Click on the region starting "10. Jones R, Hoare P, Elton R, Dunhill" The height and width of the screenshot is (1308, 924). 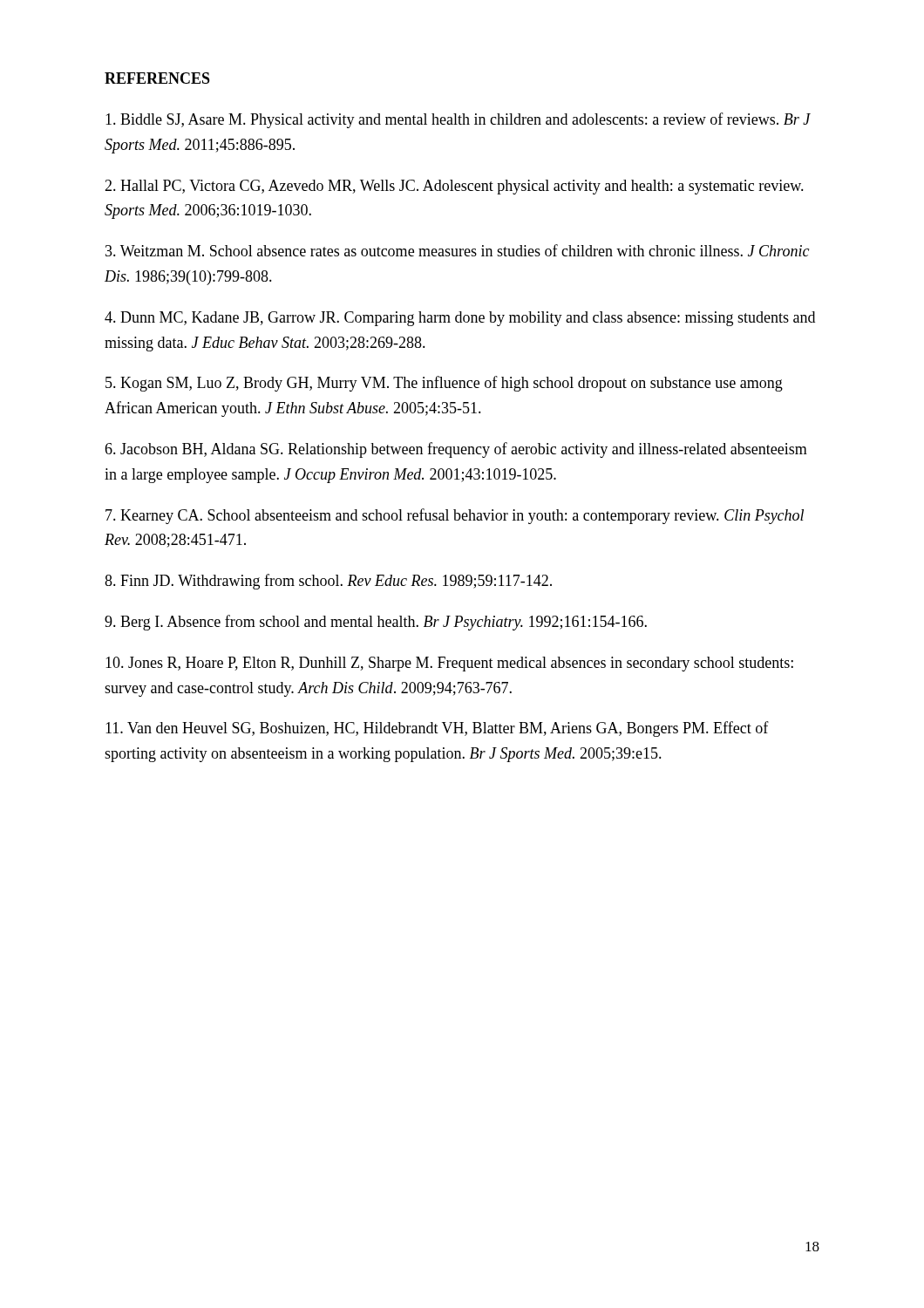point(450,675)
